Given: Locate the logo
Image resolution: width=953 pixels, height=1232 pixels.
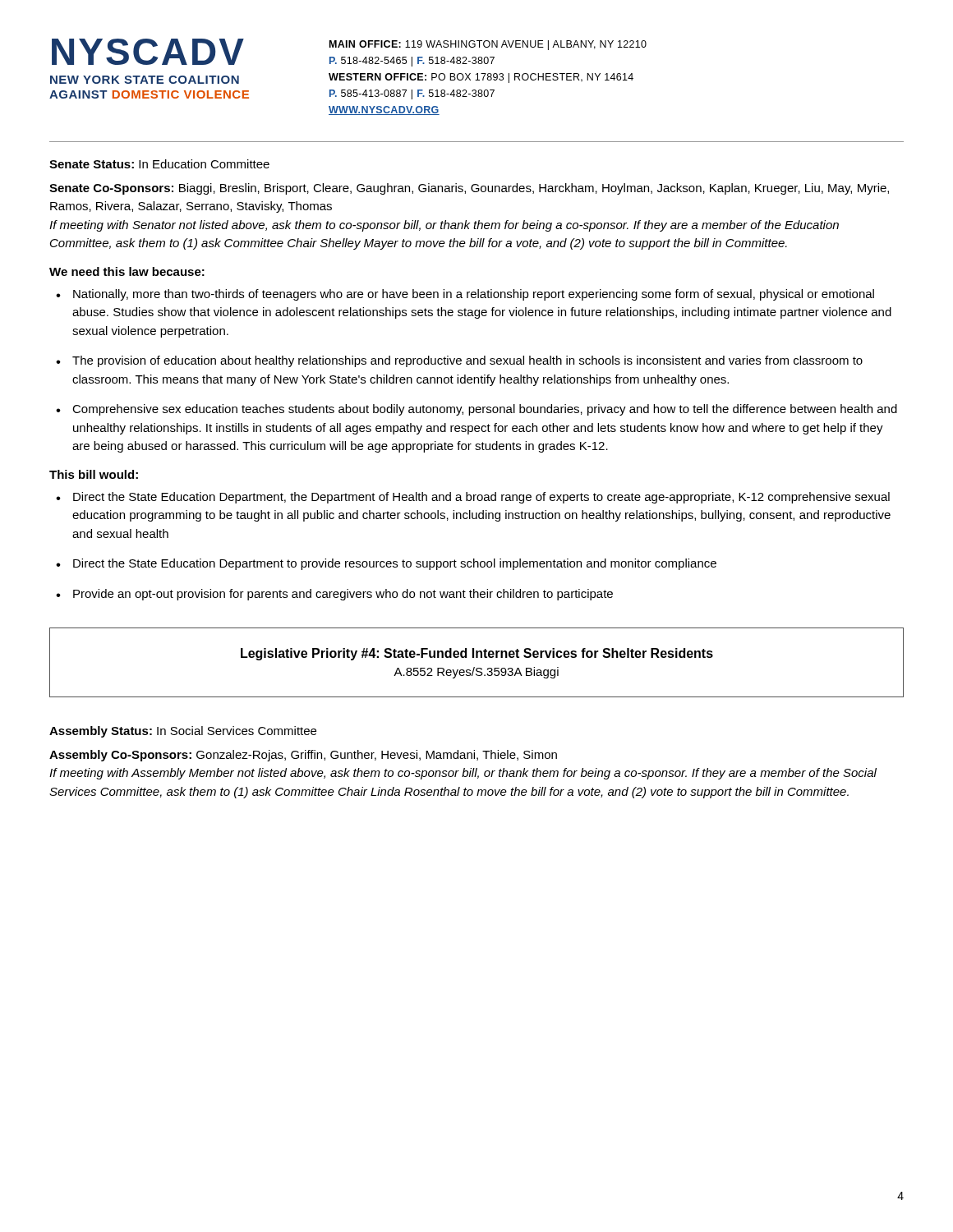Looking at the screenshot, I should pos(177,67).
